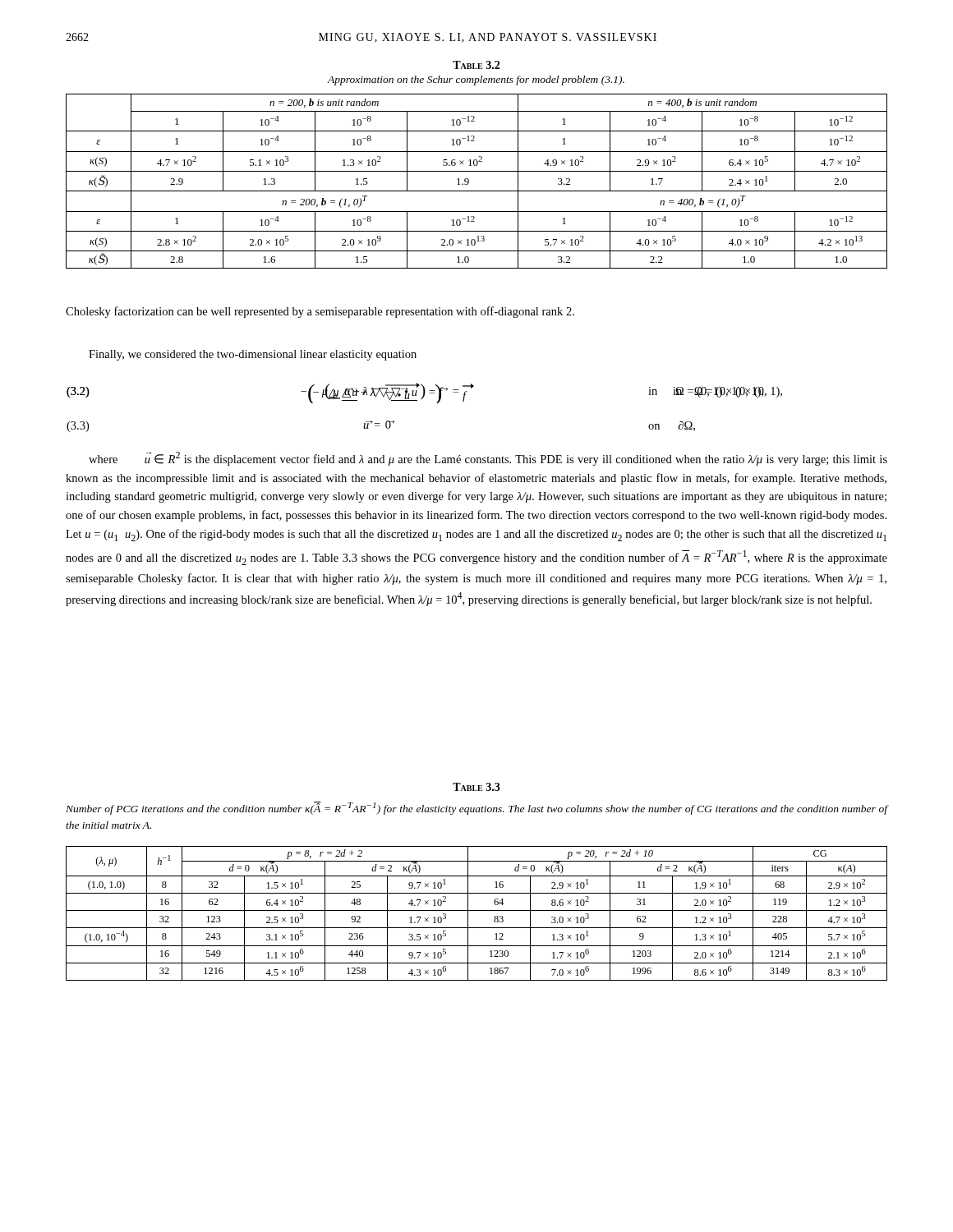Click the passage that begins "Finally, we considered the two-dimensional"

coord(241,354)
